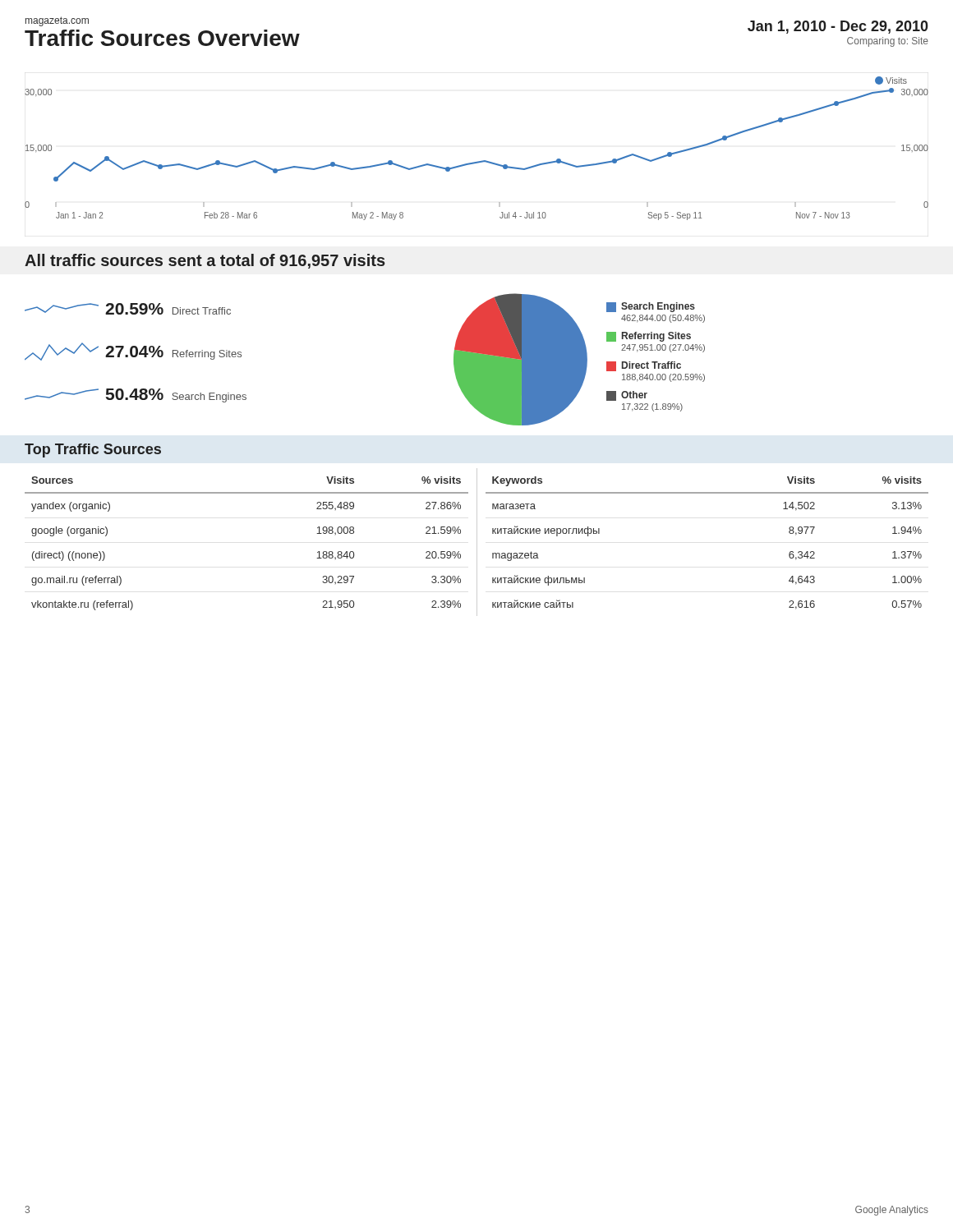953x1232 pixels.
Task: Navigate to the passage starting "59% Direct Traffic"
Action: 168,308
